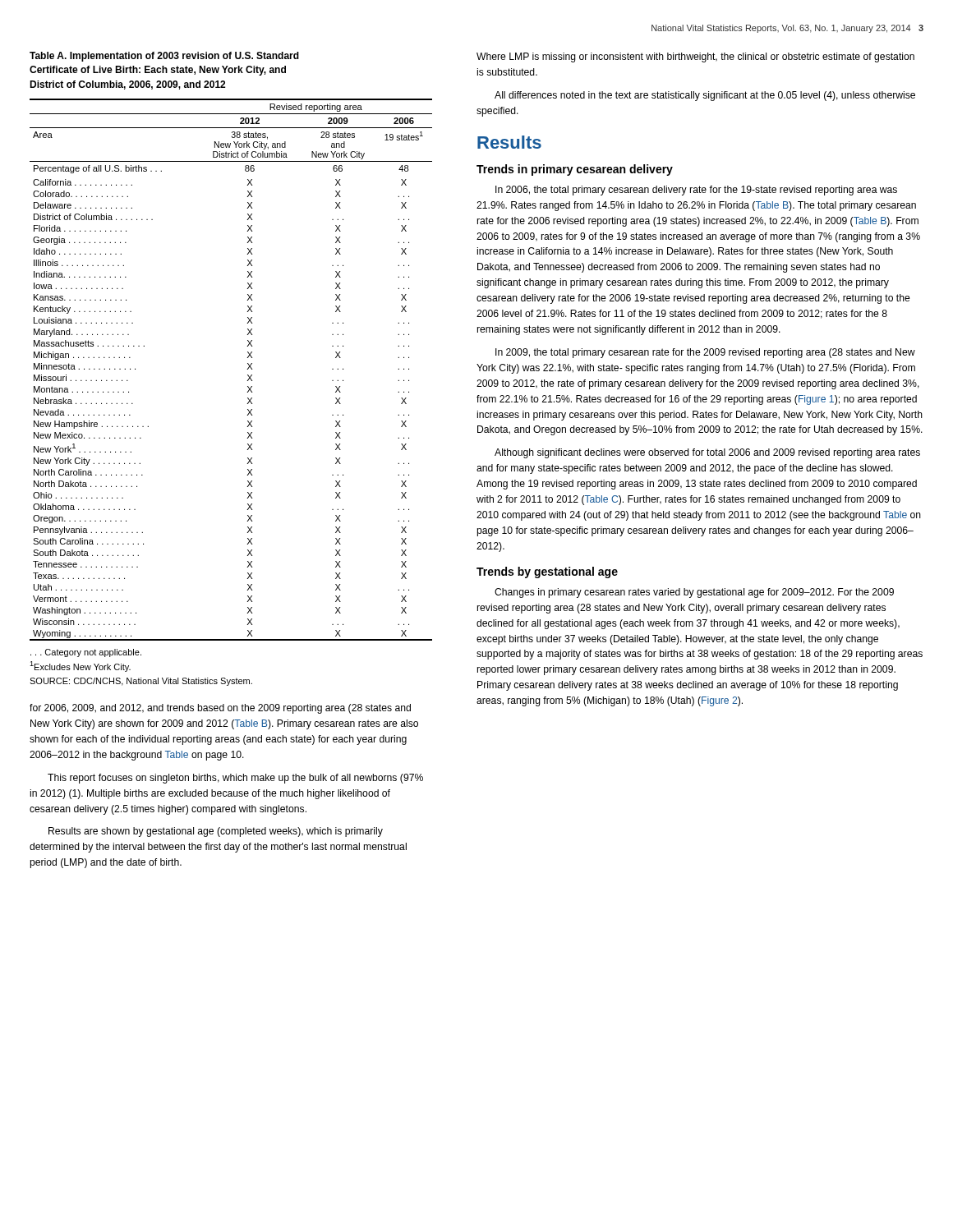The image size is (953, 1232).
Task: Locate the block of text that opens with "All differences noted in"
Action: click(x=696, y=103)
